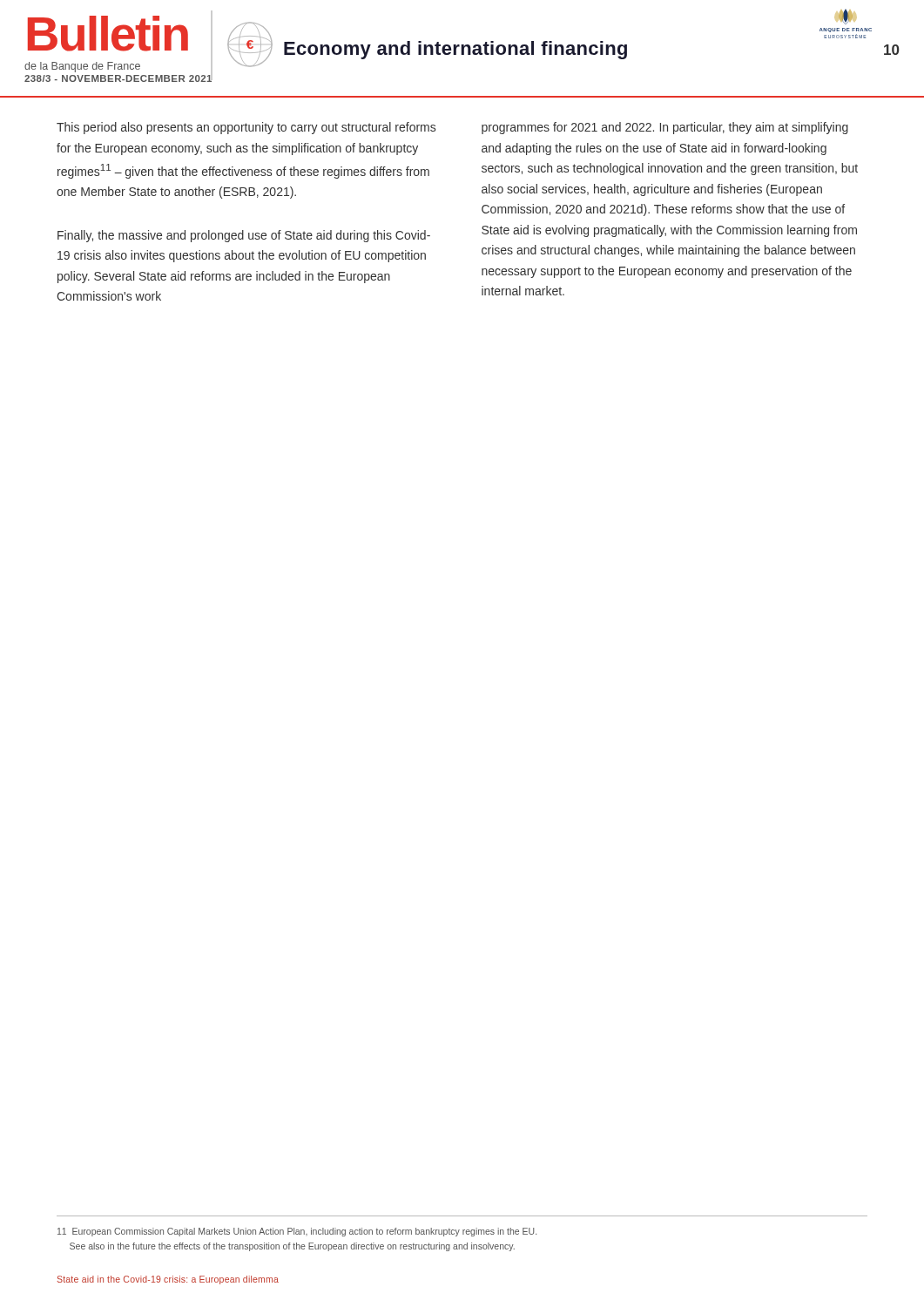Locate the element starting "Finally, the massive and prolonged use of"
Image resolution: width=924 pixels, height=1307 pixels.
pos(244,266)
